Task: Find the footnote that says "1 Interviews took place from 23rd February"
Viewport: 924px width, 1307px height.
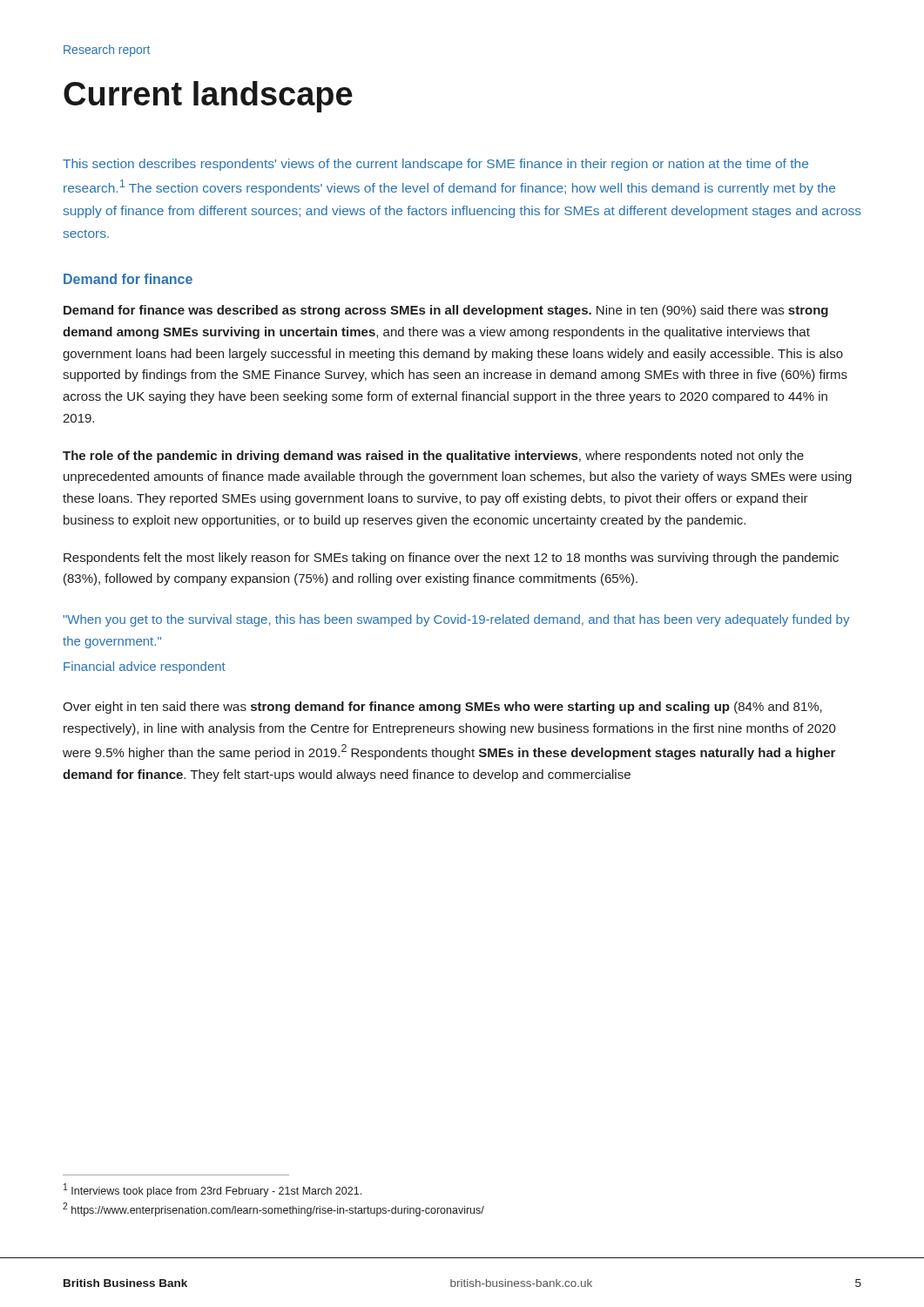Action: [x=213, y=1190]
